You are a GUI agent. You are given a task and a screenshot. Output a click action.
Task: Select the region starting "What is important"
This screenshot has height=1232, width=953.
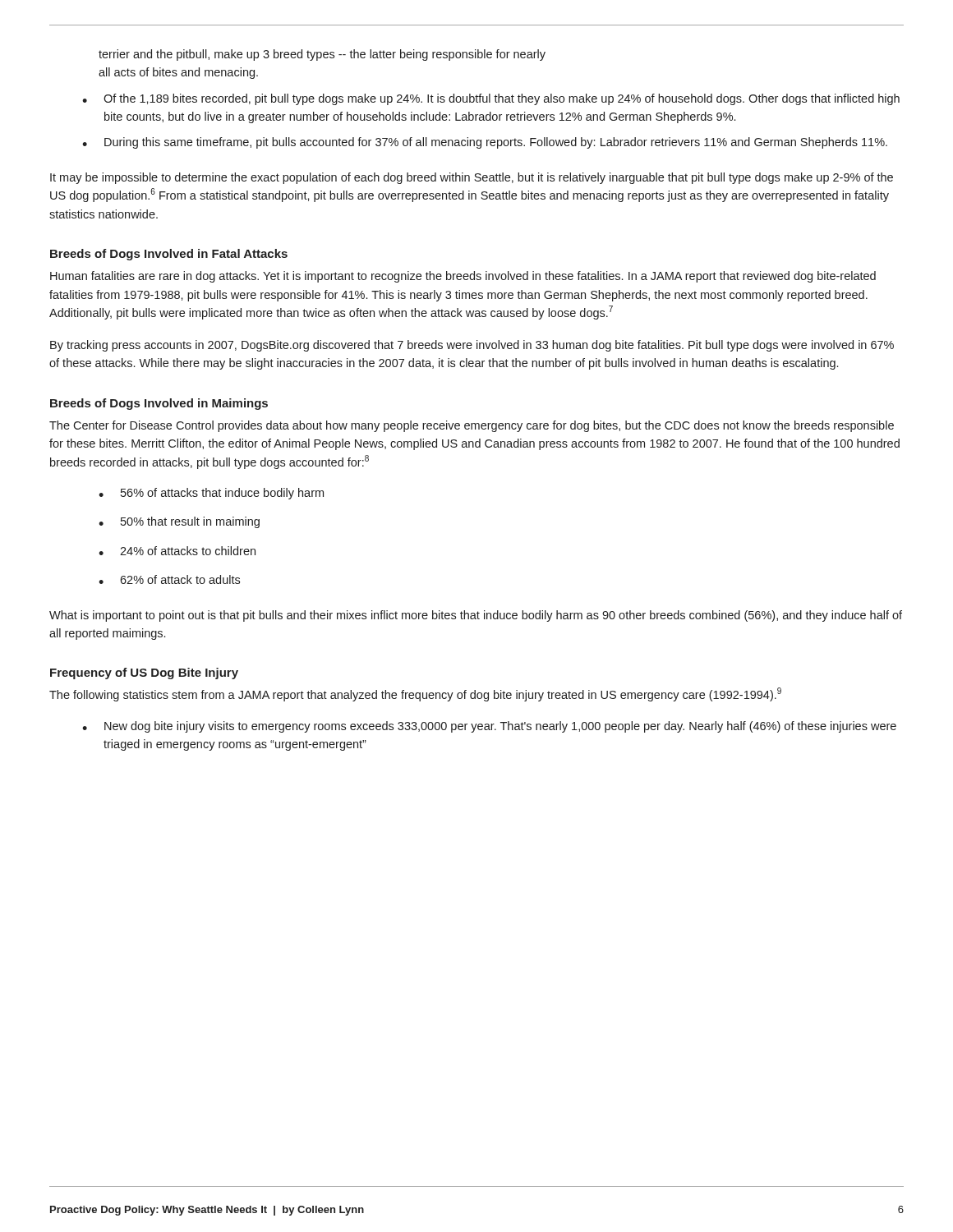pos(476,624)
